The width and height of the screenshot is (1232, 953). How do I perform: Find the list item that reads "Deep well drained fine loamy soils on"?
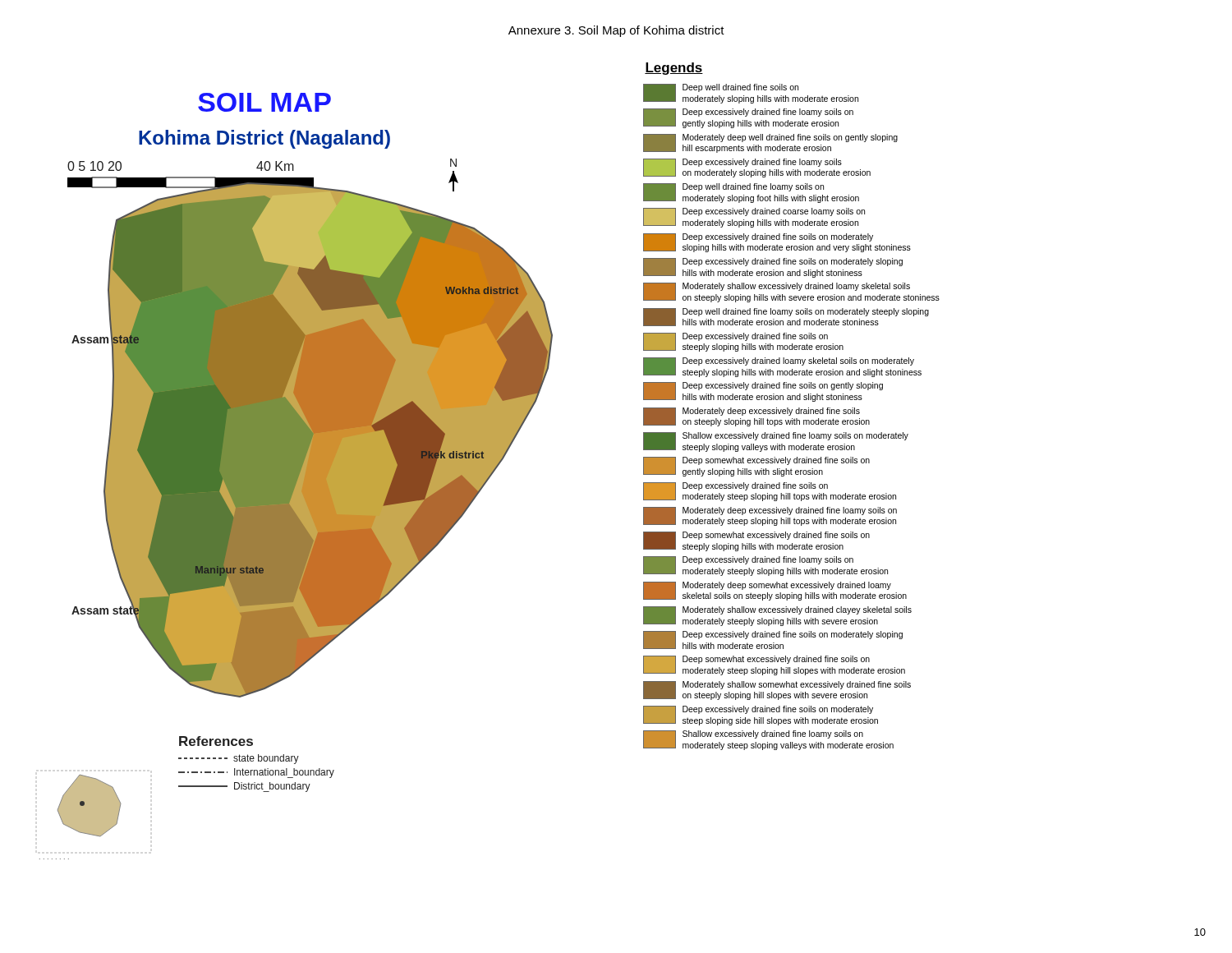786,317
